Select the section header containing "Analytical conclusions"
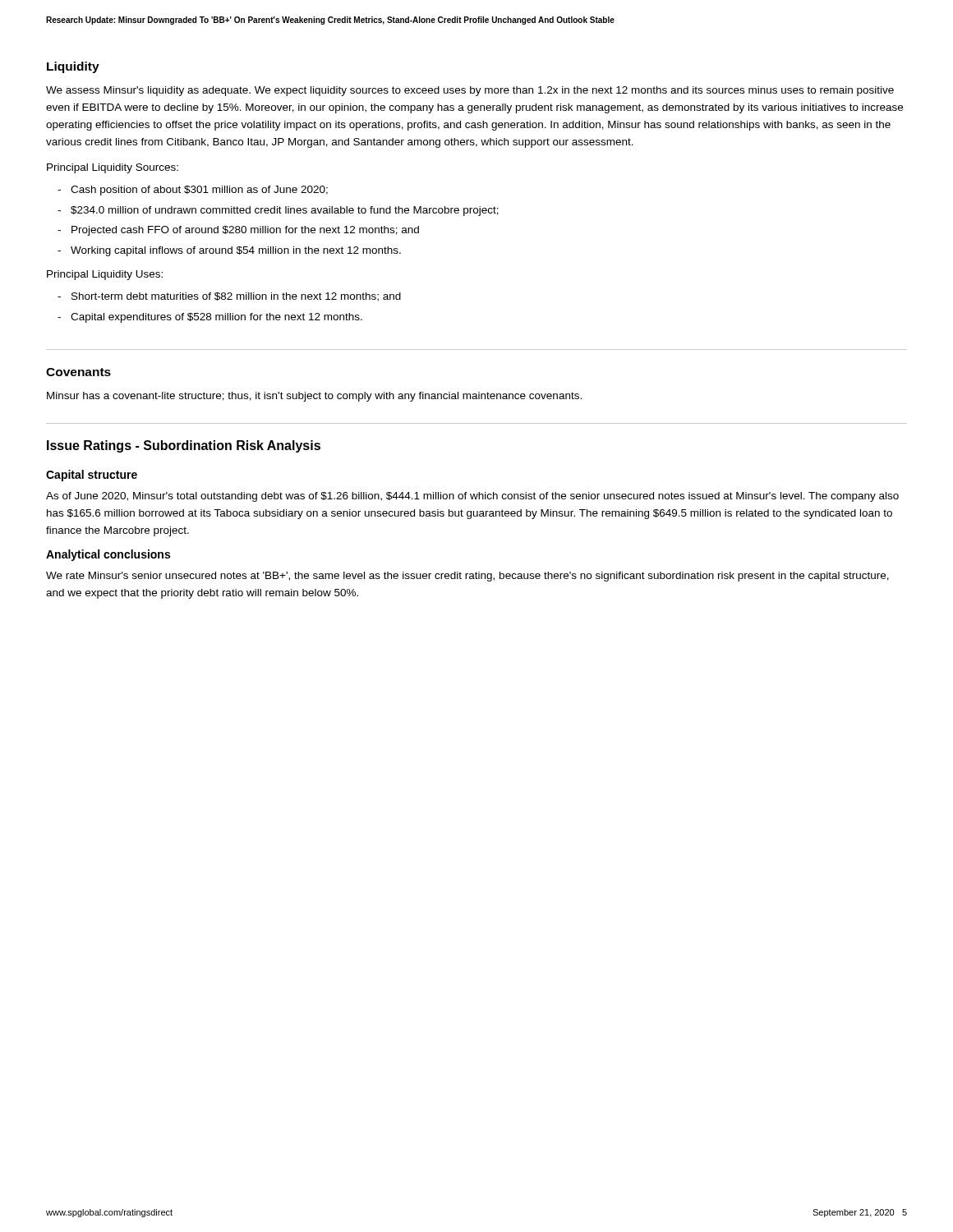This screenshot has height=1232, width=953. coord(108,554)
